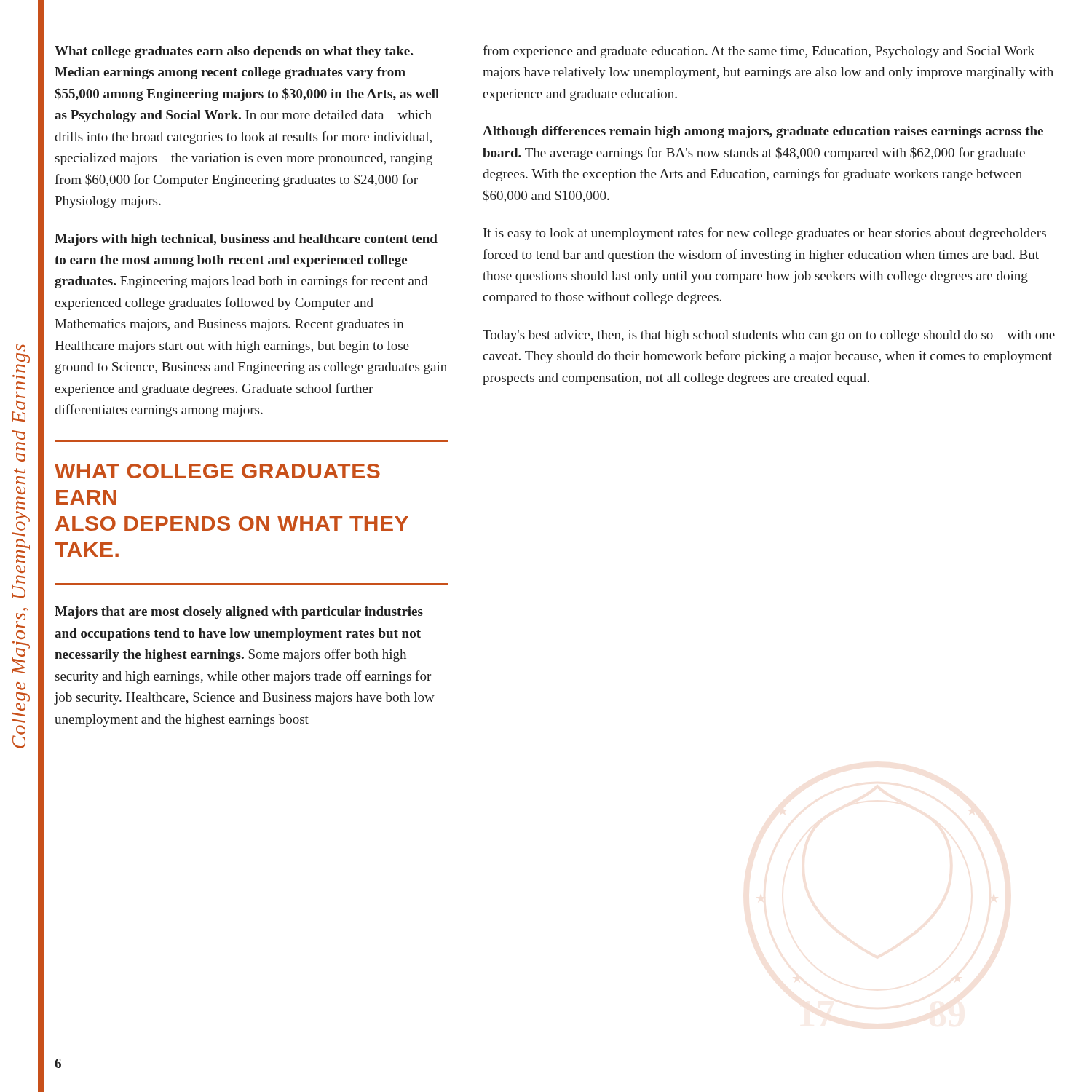Screen dimensions: 1092x1092
Task: Point to the block beginning "from experience and graduate"
Action: pyautogui.click(x=768, y=72)
